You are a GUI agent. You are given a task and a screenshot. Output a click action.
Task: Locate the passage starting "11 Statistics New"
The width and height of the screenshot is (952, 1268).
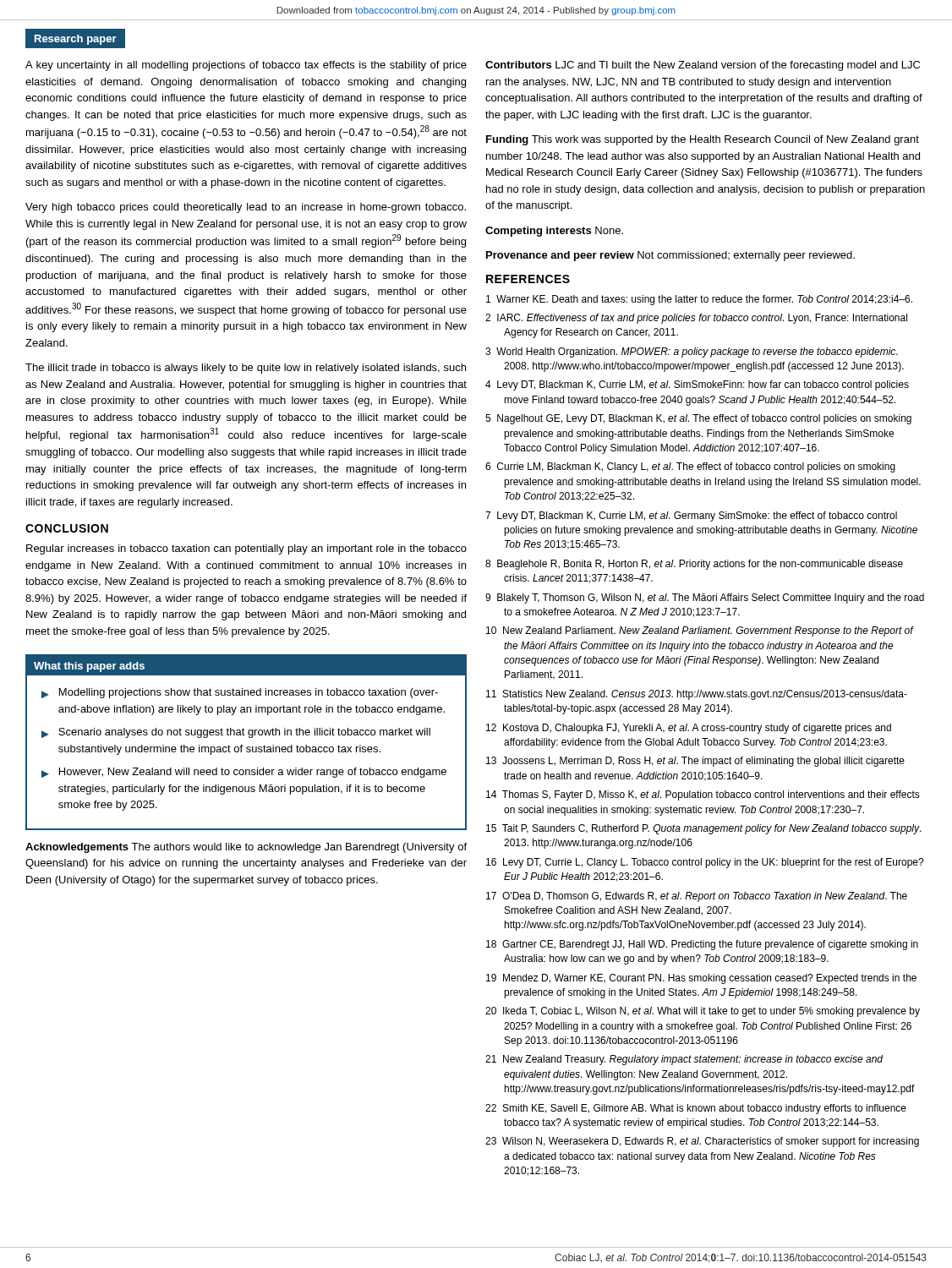(696, 701)
